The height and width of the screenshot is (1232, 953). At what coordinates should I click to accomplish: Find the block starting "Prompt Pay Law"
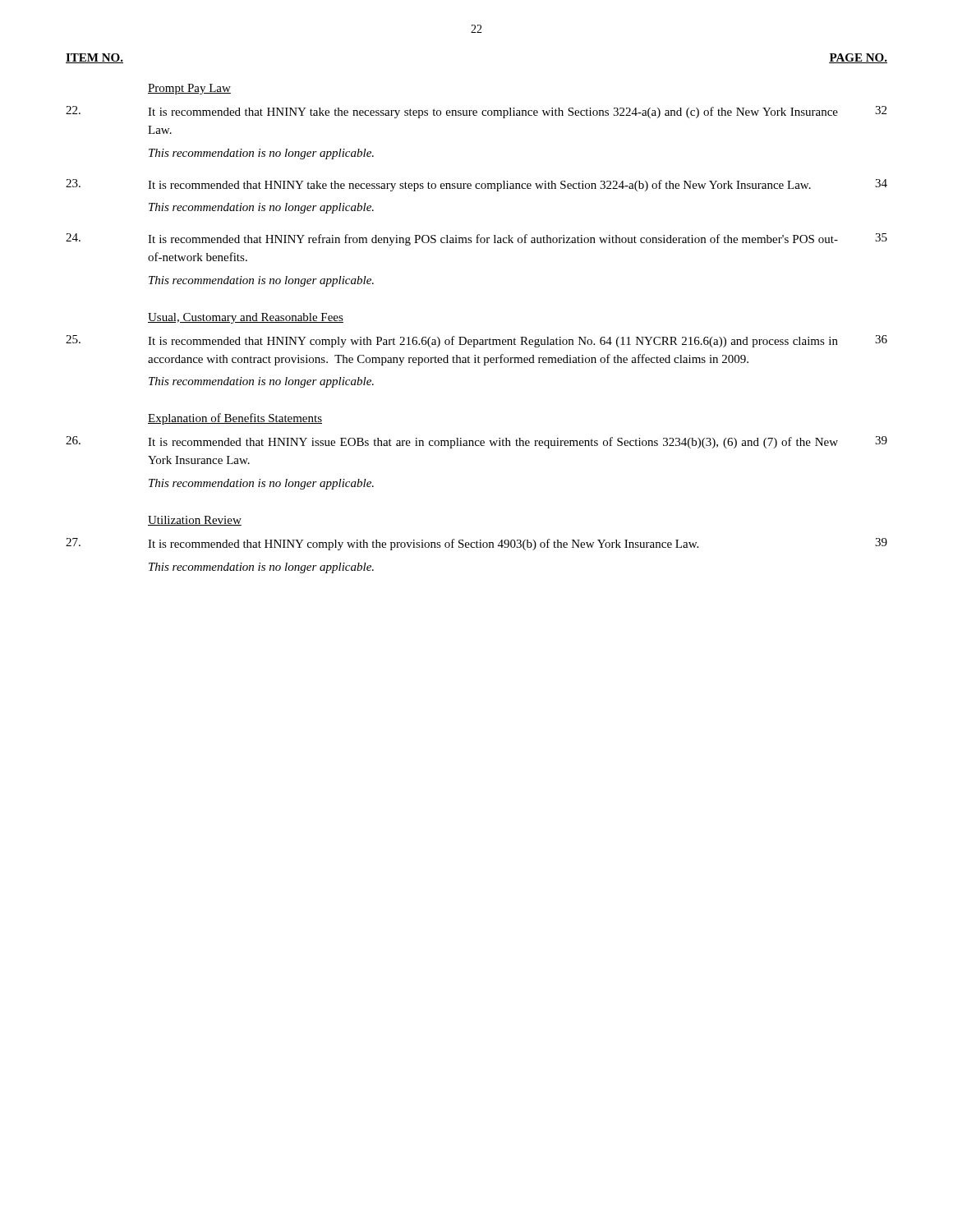189,88
